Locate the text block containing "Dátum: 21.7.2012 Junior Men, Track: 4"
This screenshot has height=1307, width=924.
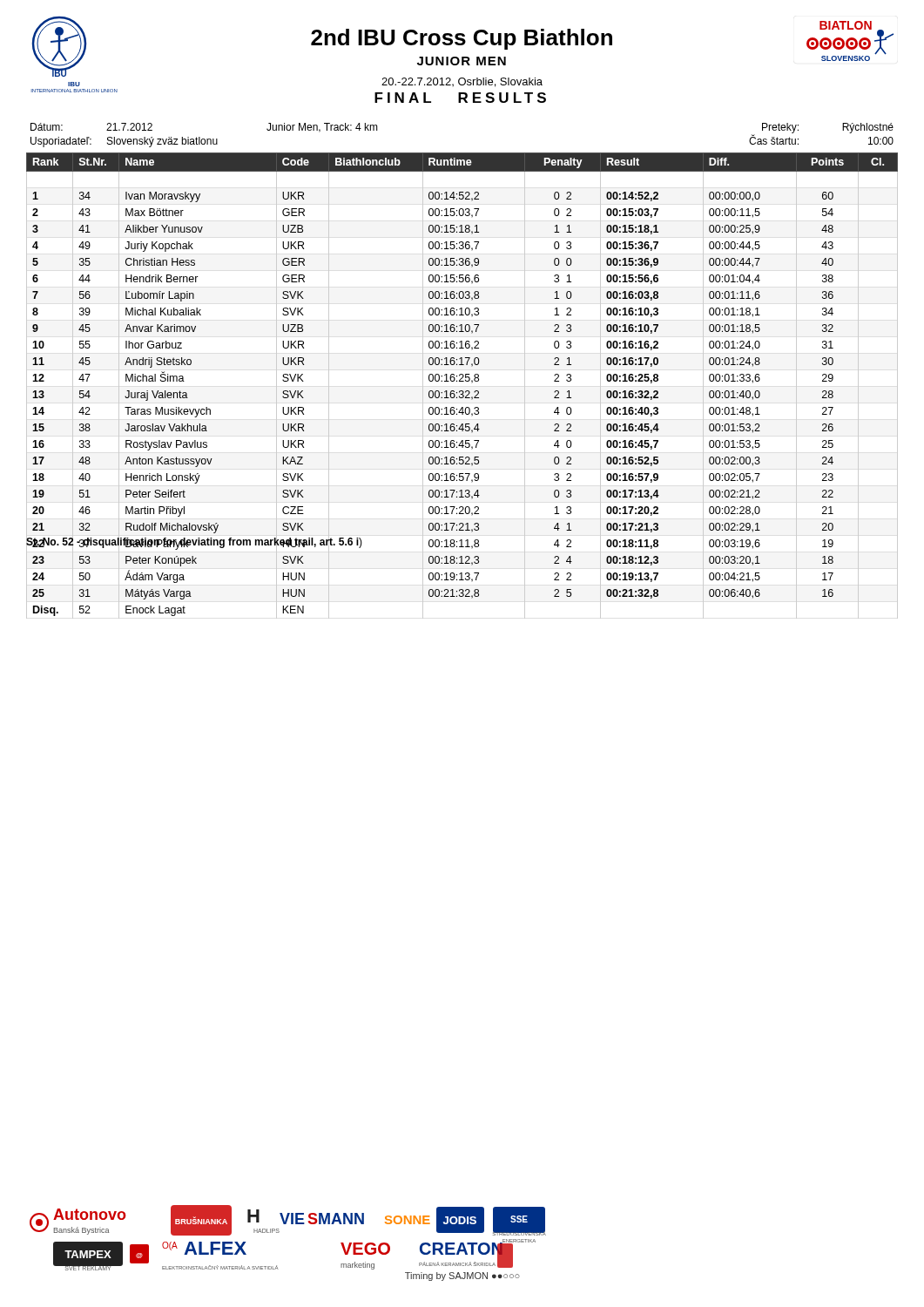pyautogui.click(x=130, y=139)
